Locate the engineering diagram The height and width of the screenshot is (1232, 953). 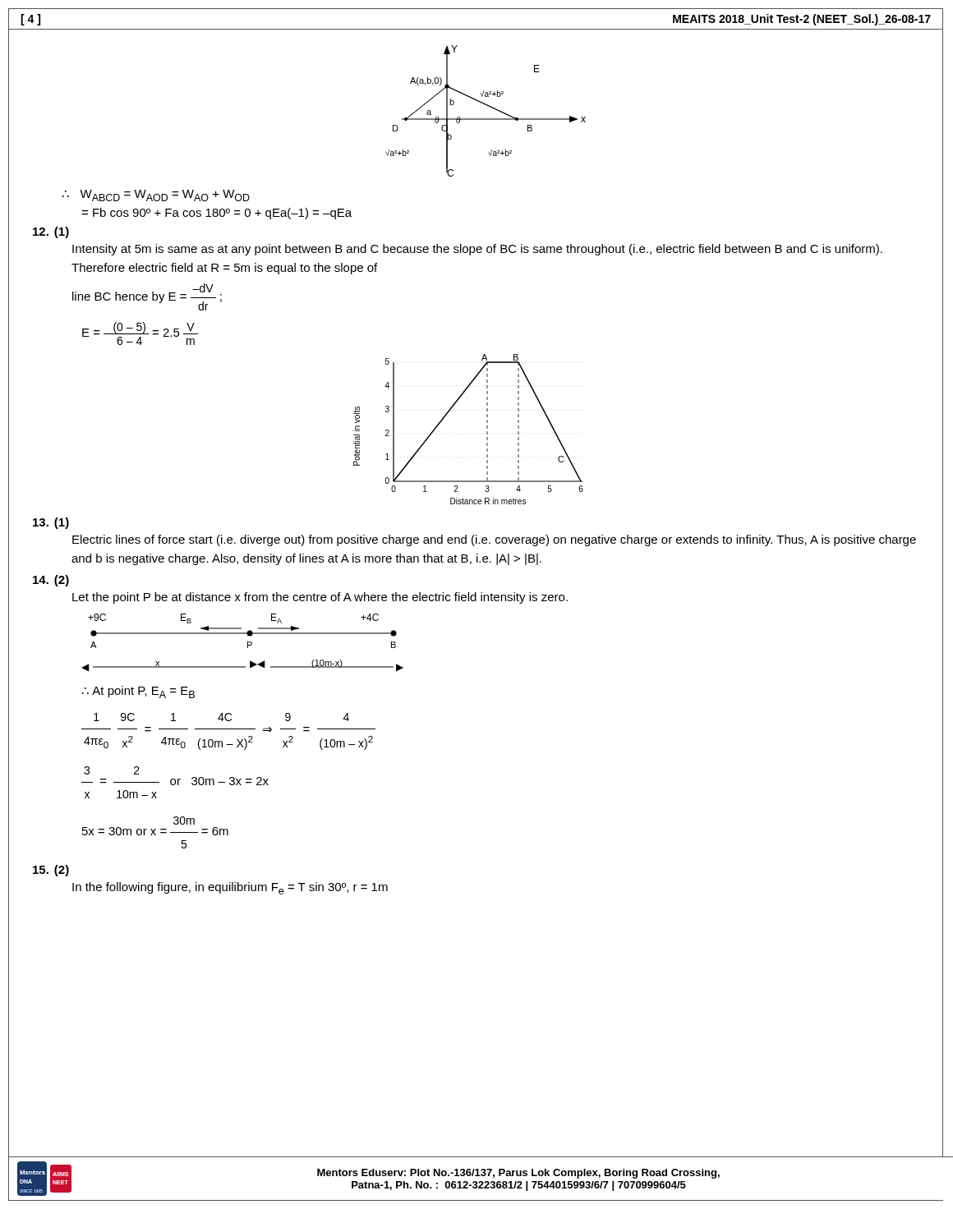click(476, 113)
